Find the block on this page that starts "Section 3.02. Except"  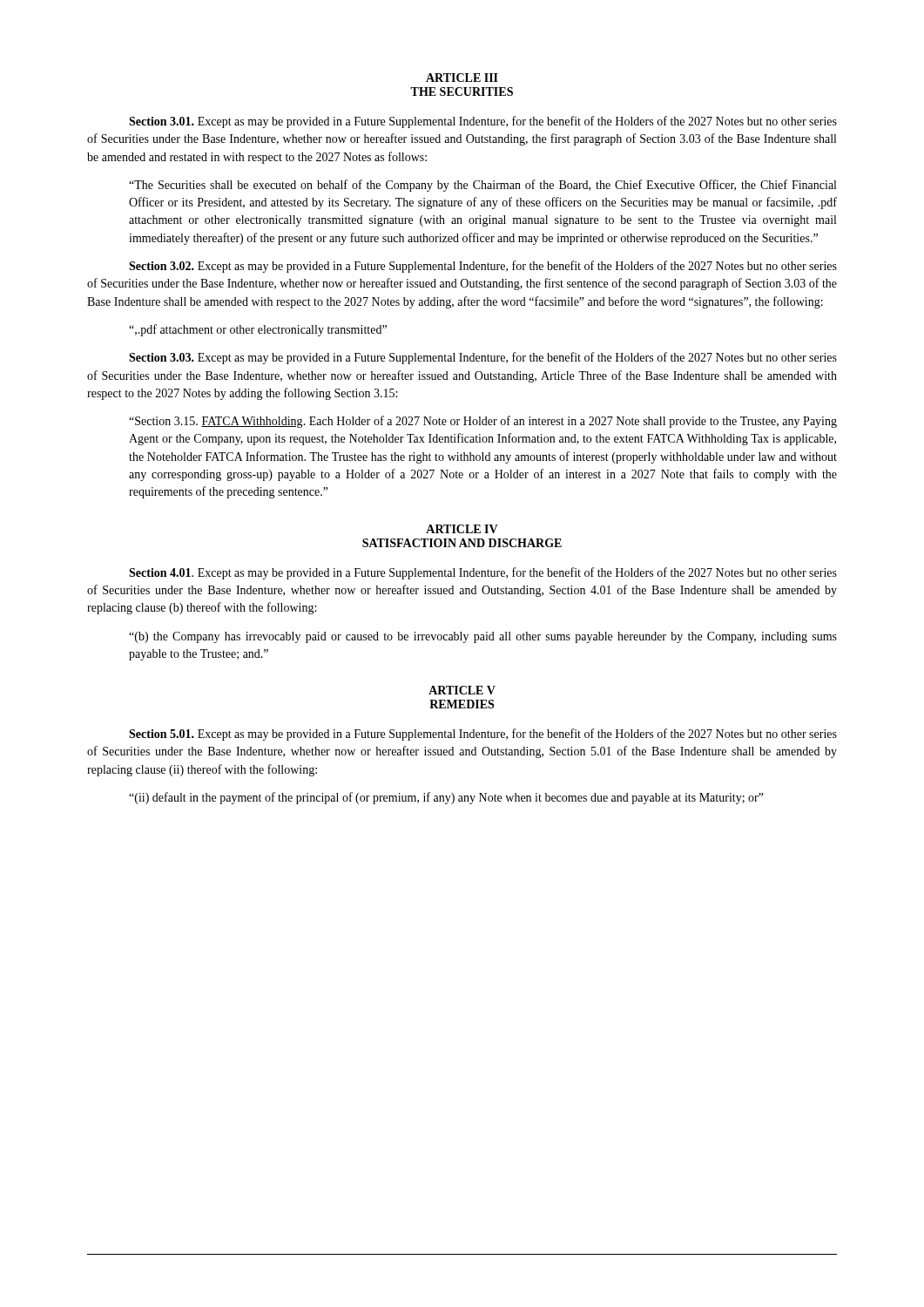pyautogui.click(x=462, y=284)
